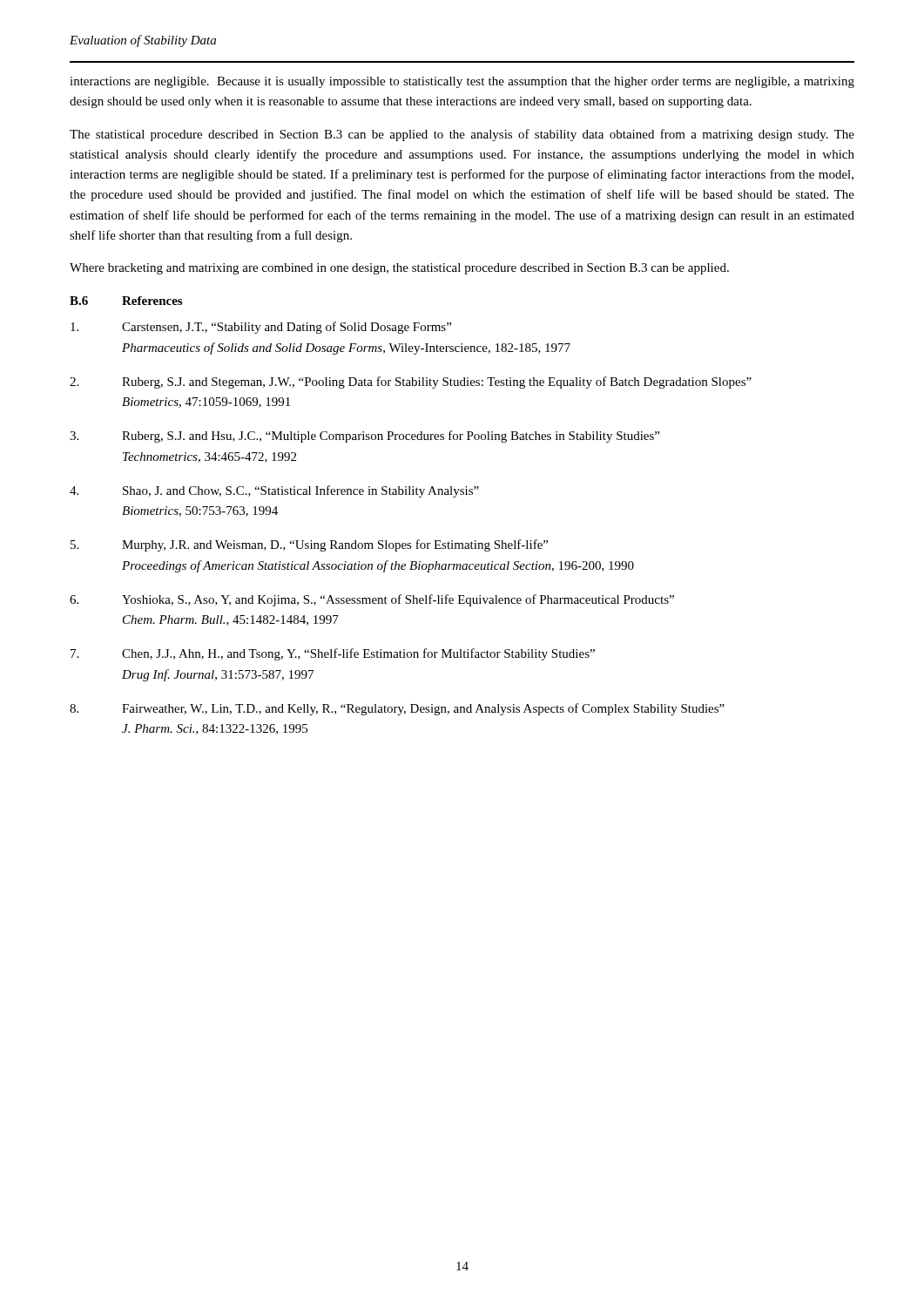This screenshot has width=924, height=1307.
Task: Find the list item that says "5. Murphy, J.R. and Weisman, D., “Using"
Action: (462, 555)
